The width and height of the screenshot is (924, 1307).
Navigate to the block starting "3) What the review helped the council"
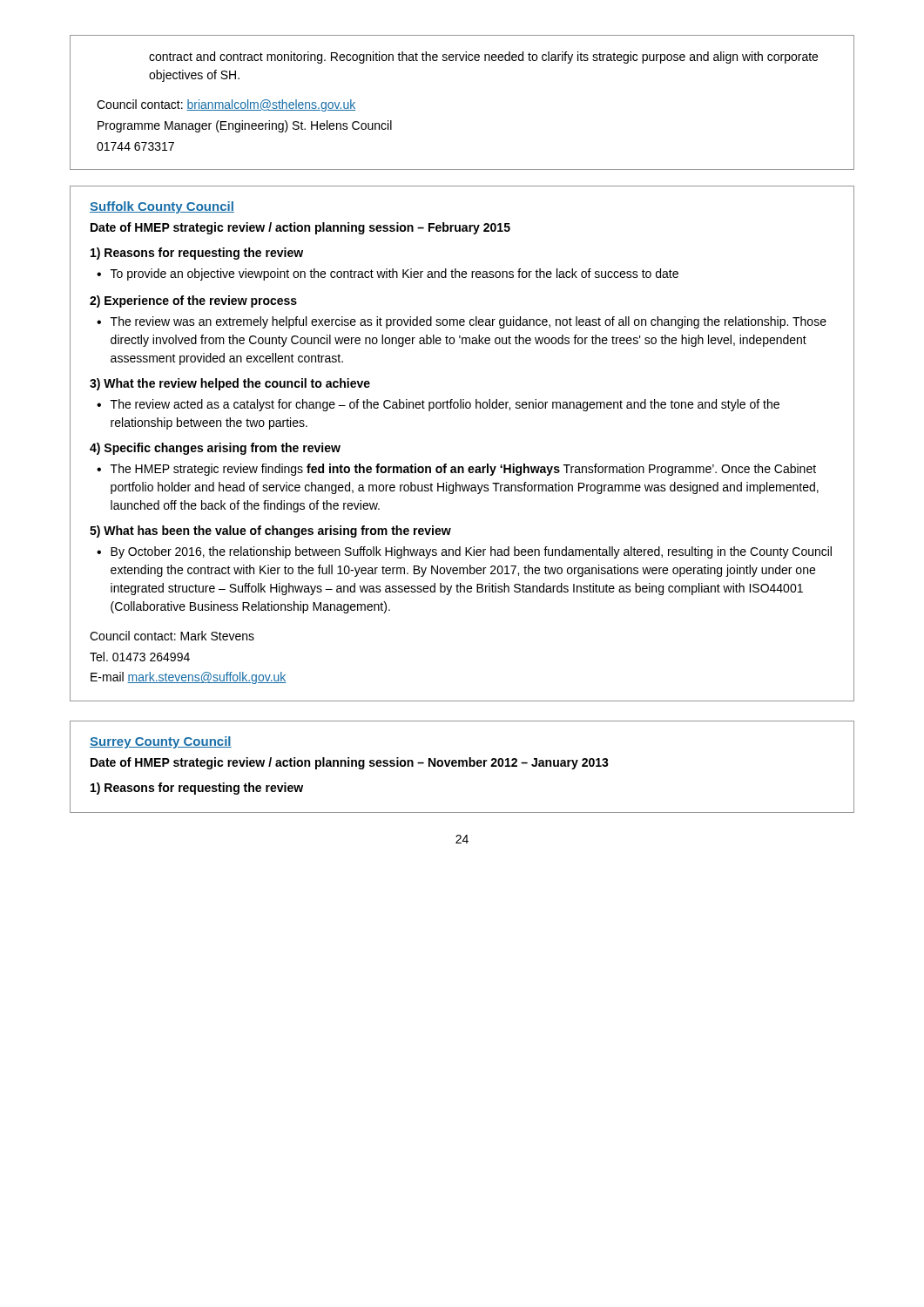(230, 383)
